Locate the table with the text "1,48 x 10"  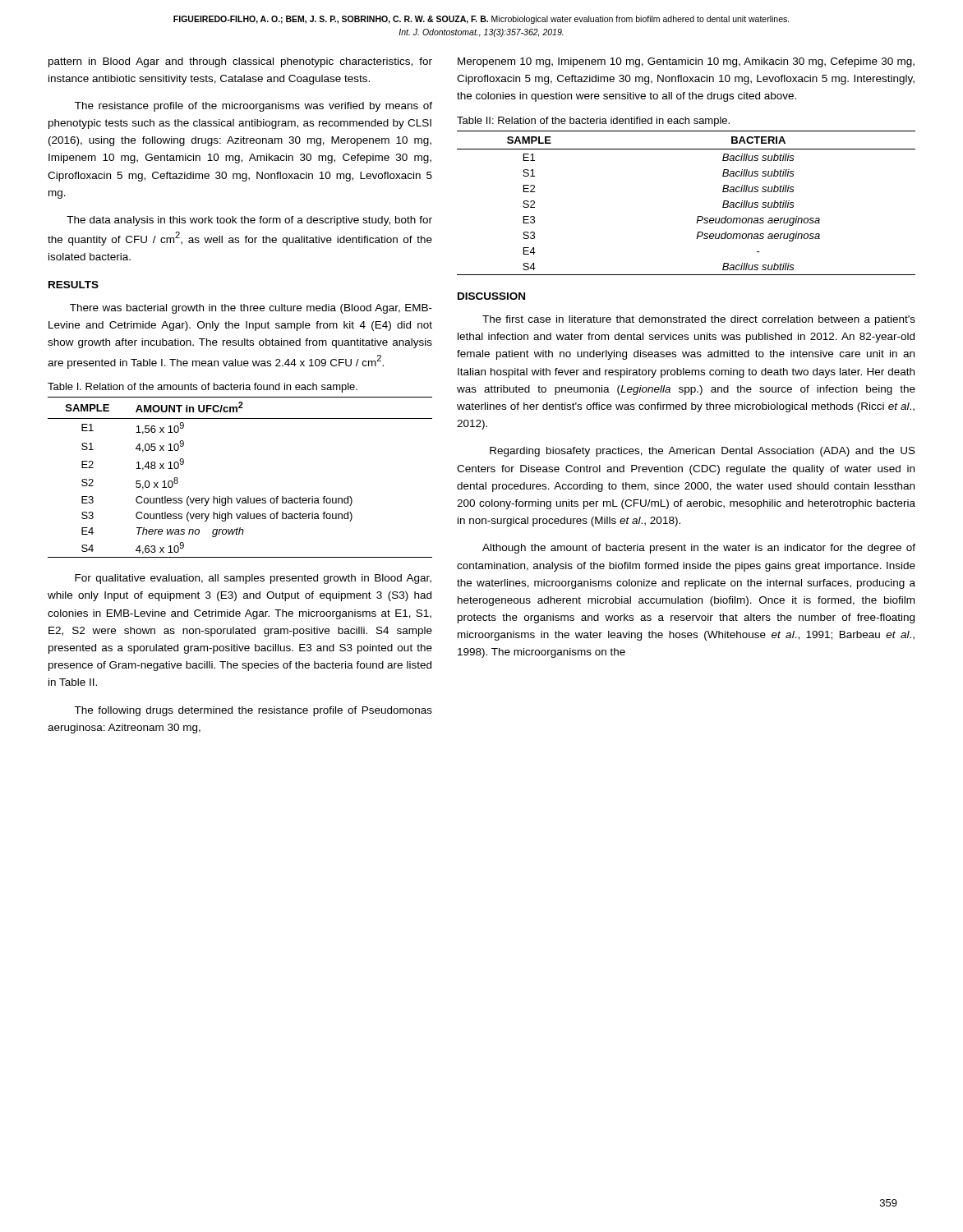[240, 477]
